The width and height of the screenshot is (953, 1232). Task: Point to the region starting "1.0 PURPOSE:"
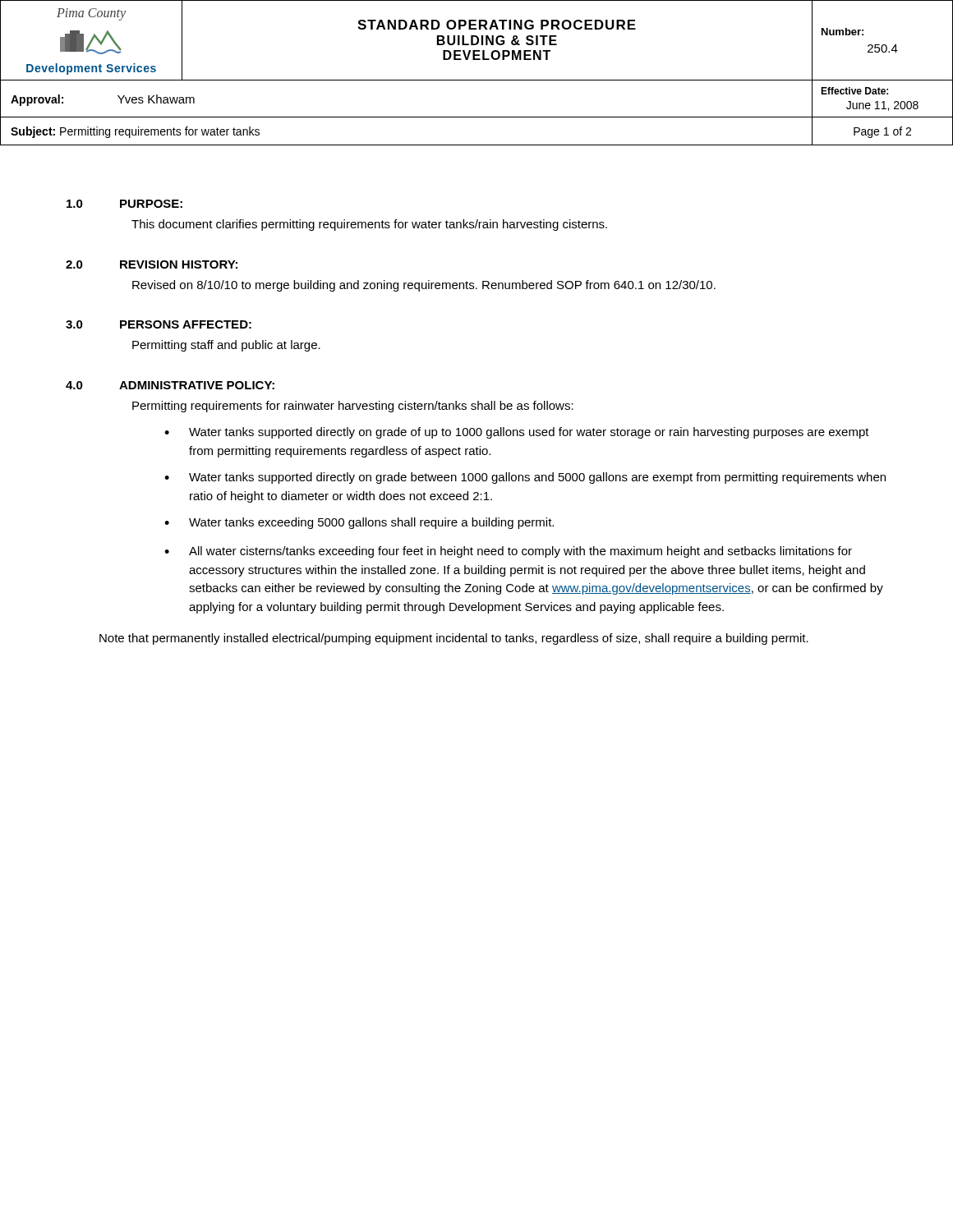tap(125, 203)
